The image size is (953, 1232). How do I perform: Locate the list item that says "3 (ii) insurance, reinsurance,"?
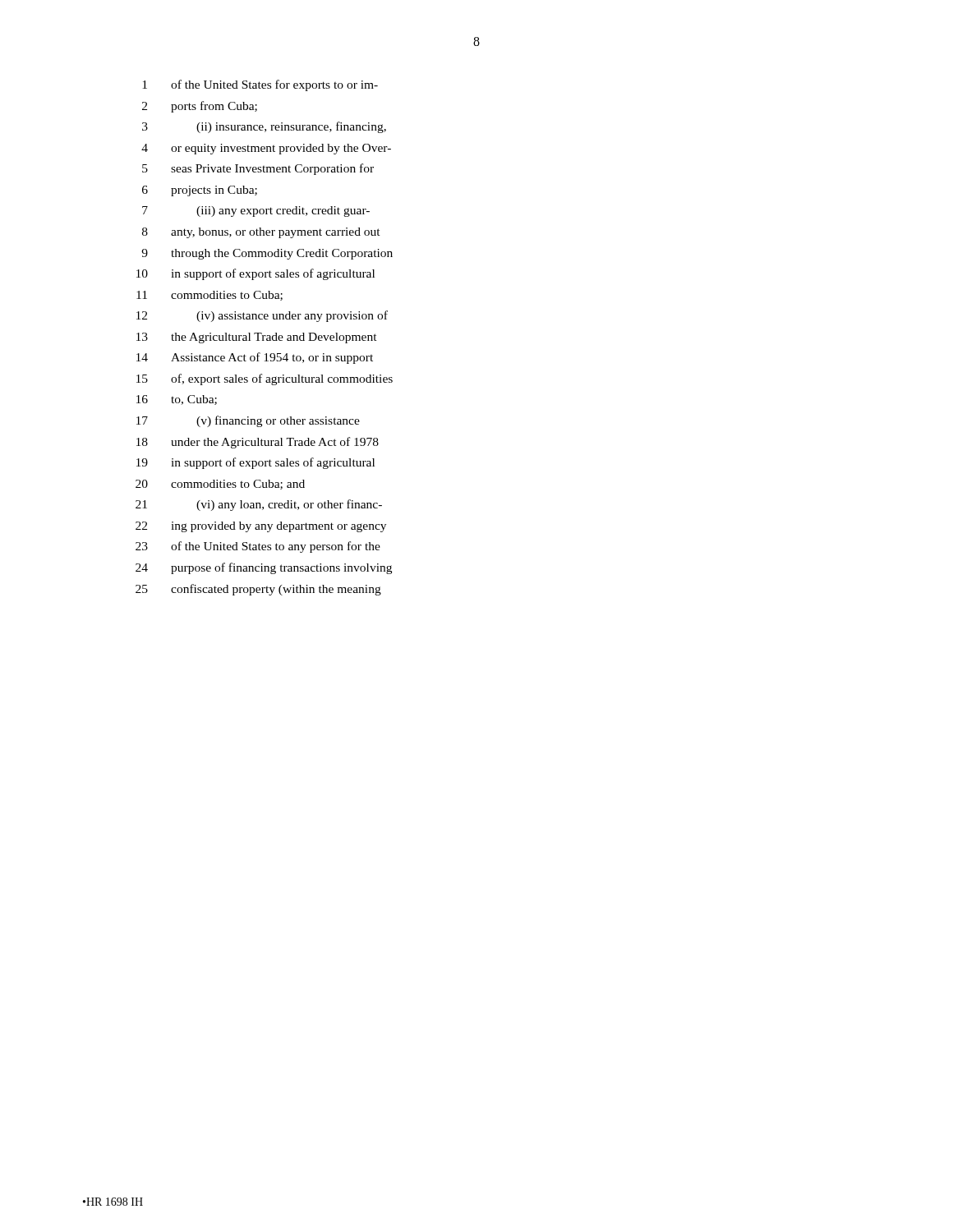coord(264,127)
